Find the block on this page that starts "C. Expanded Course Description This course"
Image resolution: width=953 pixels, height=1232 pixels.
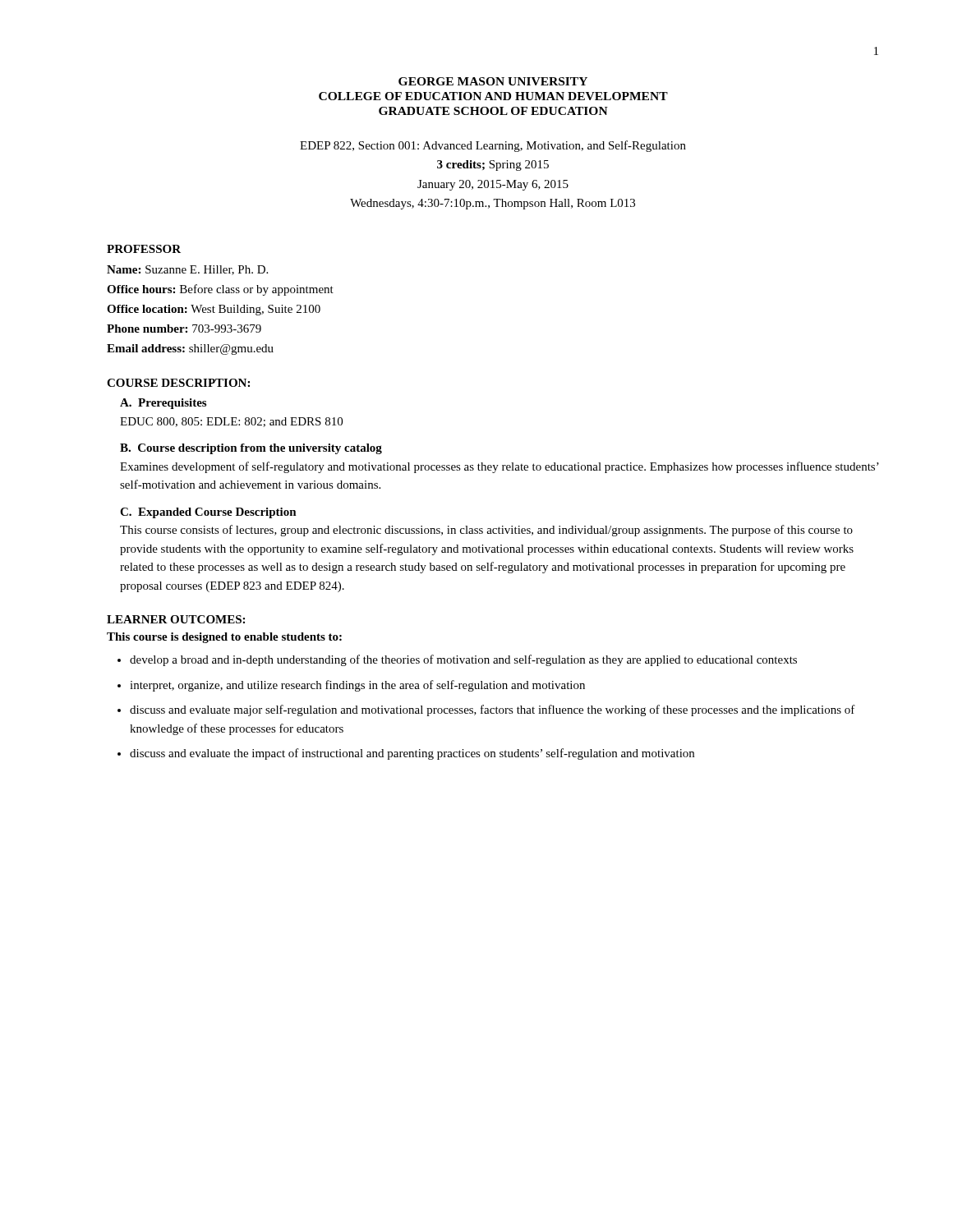pyautogui.click(x=500, y=548)
